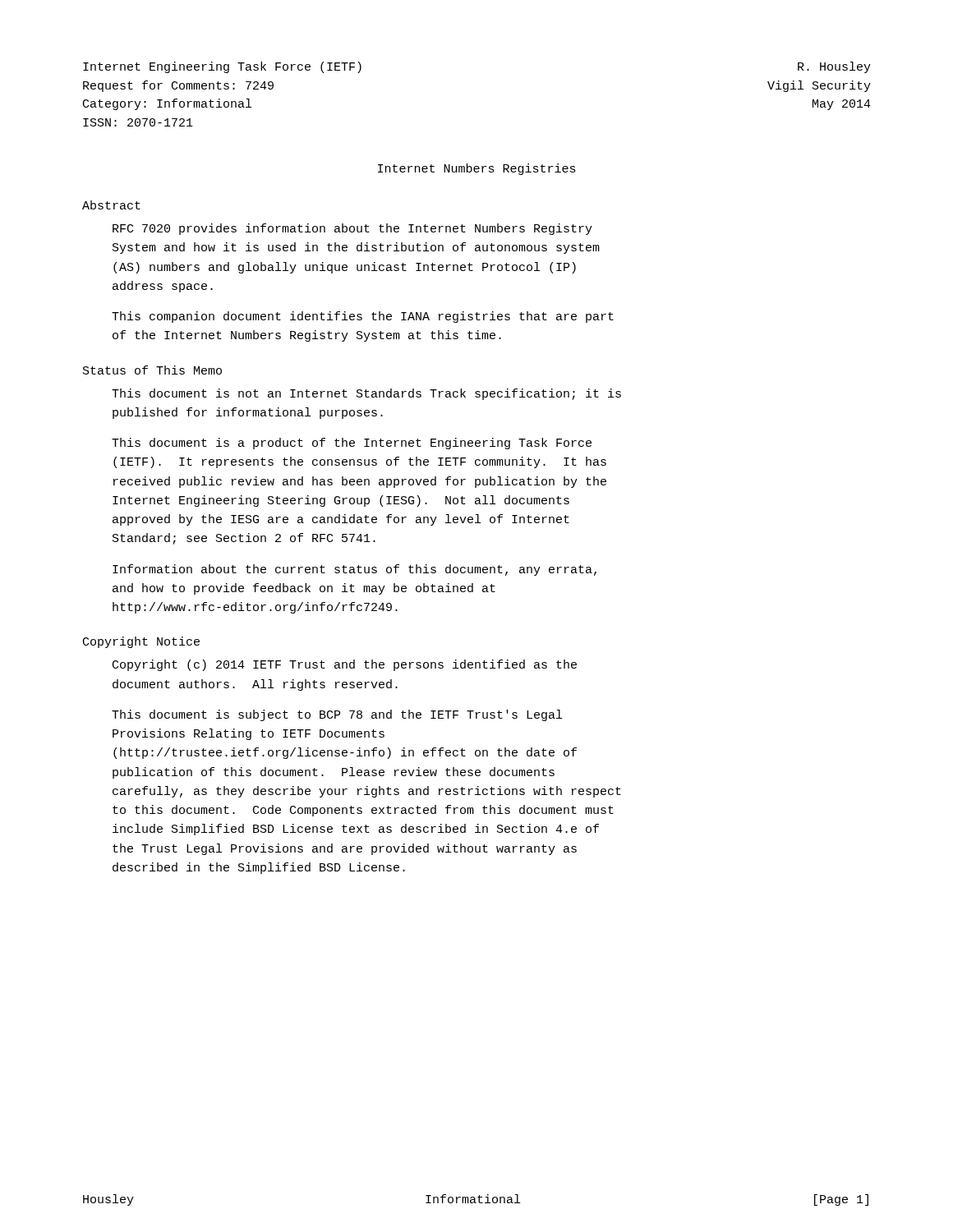This screenshot has height=1232, width=953.
Task: Locate the section header that says "Copyright Notice"
Action: click(141, 643)
